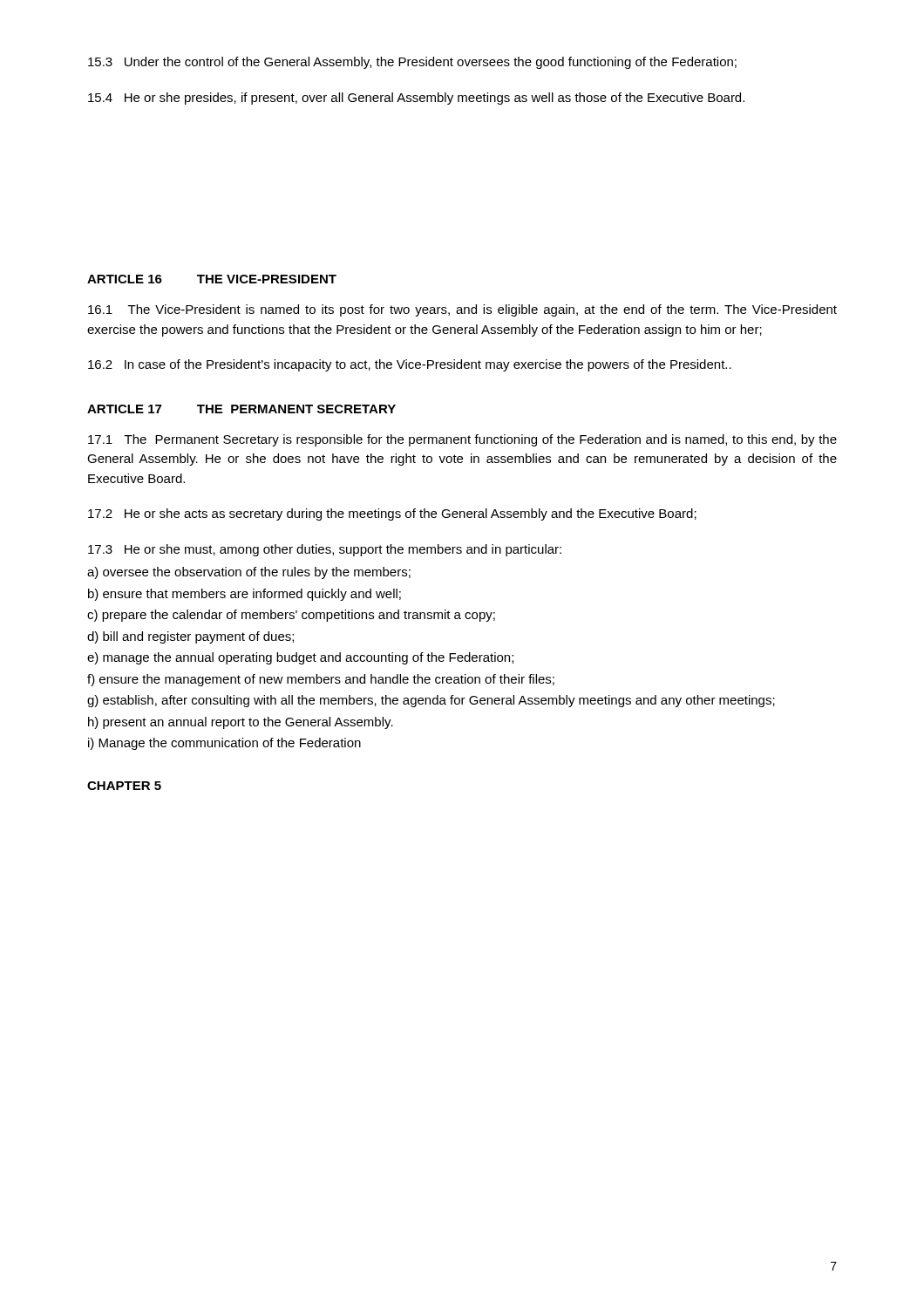The height and width of the screenshot is (1308, 924).
Task: Click on the block starting "2 He or she acts as"
Action: tap(392, 513)
